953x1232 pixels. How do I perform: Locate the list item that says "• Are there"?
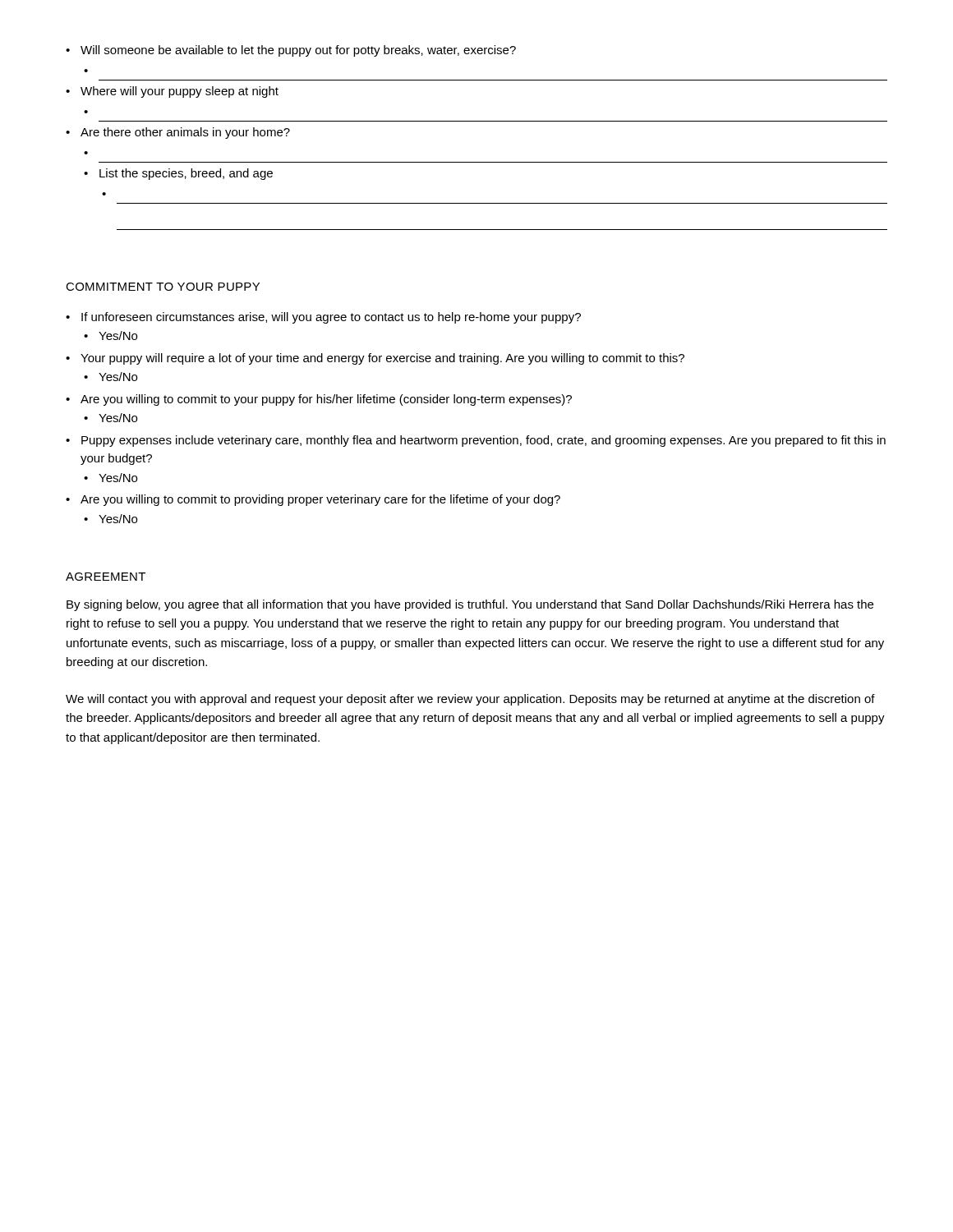(476, 132)
